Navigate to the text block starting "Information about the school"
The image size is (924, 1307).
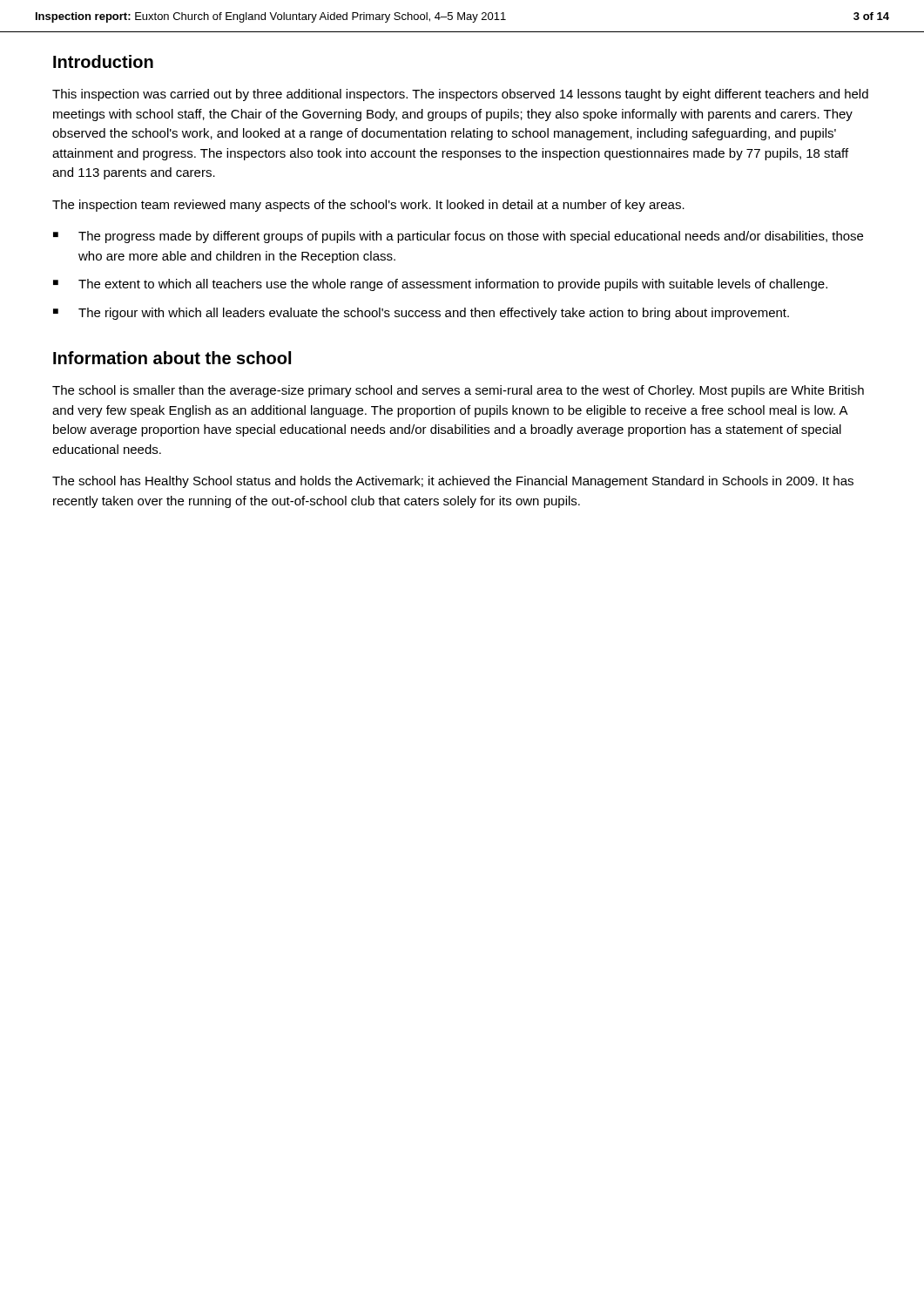(x=172, y=358)
